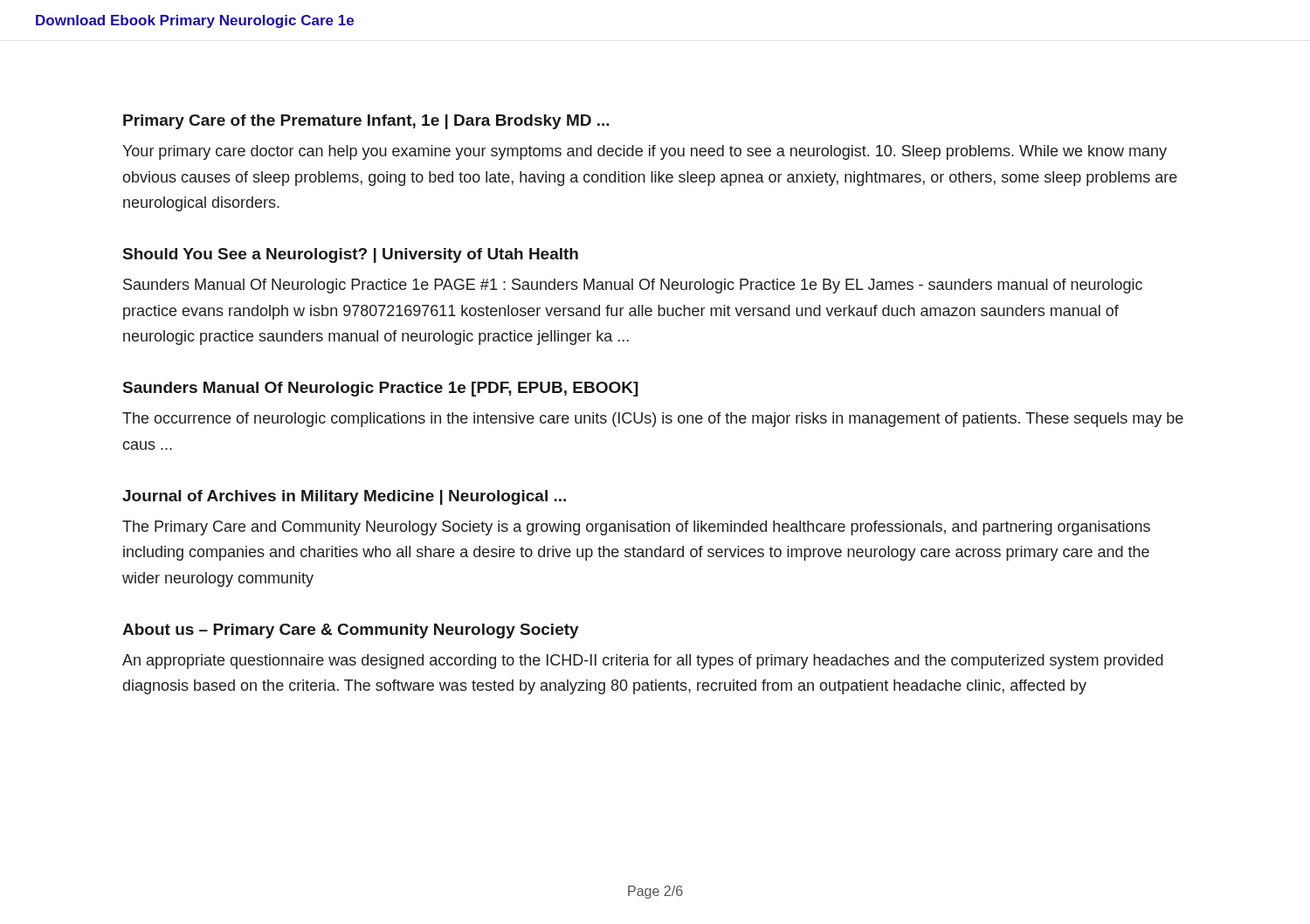Locate the region starting "The Primary Care and Community Neurology Society"

click(x=636, y=552)
